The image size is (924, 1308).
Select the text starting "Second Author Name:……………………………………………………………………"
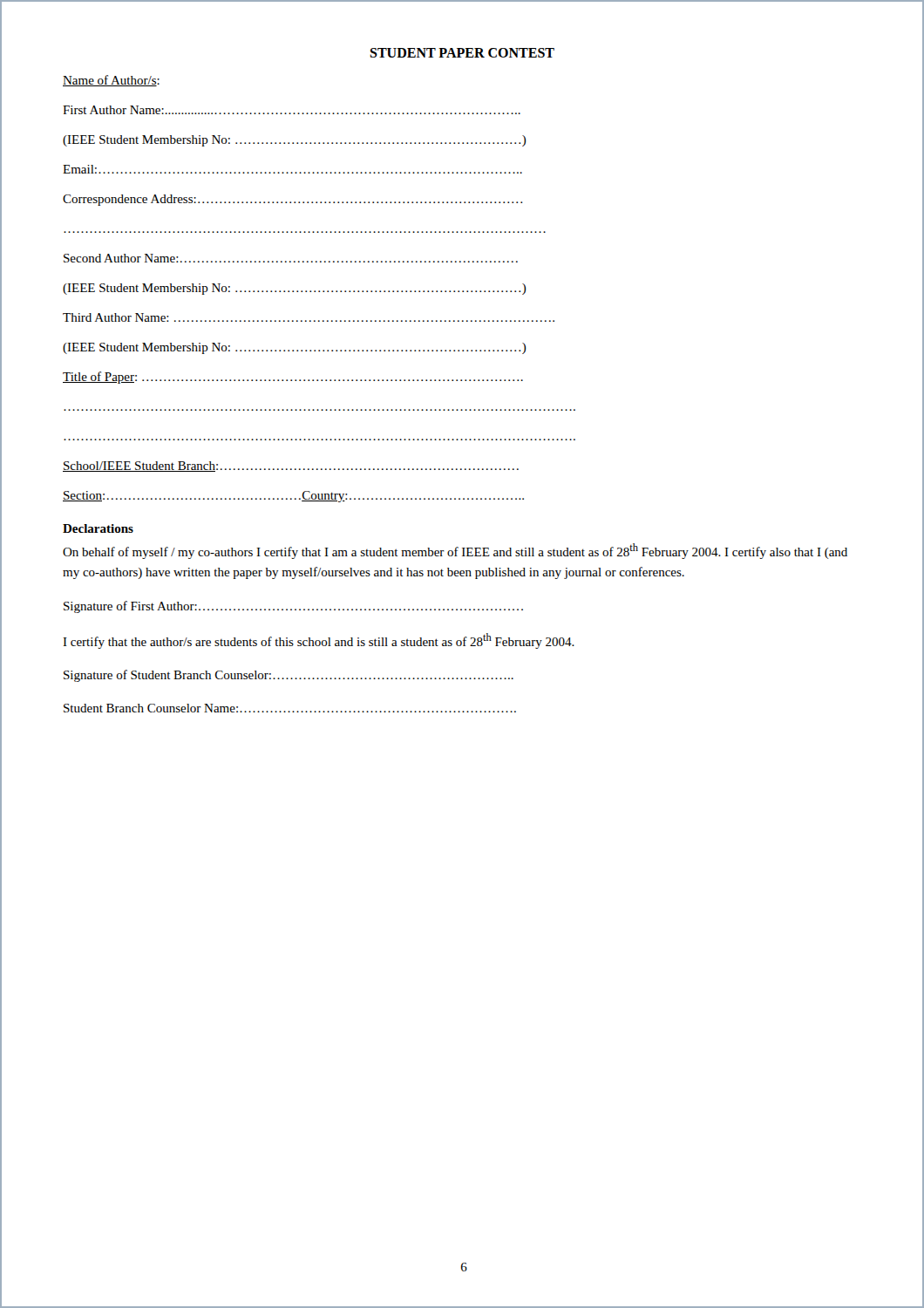click(x=291, y=258)
